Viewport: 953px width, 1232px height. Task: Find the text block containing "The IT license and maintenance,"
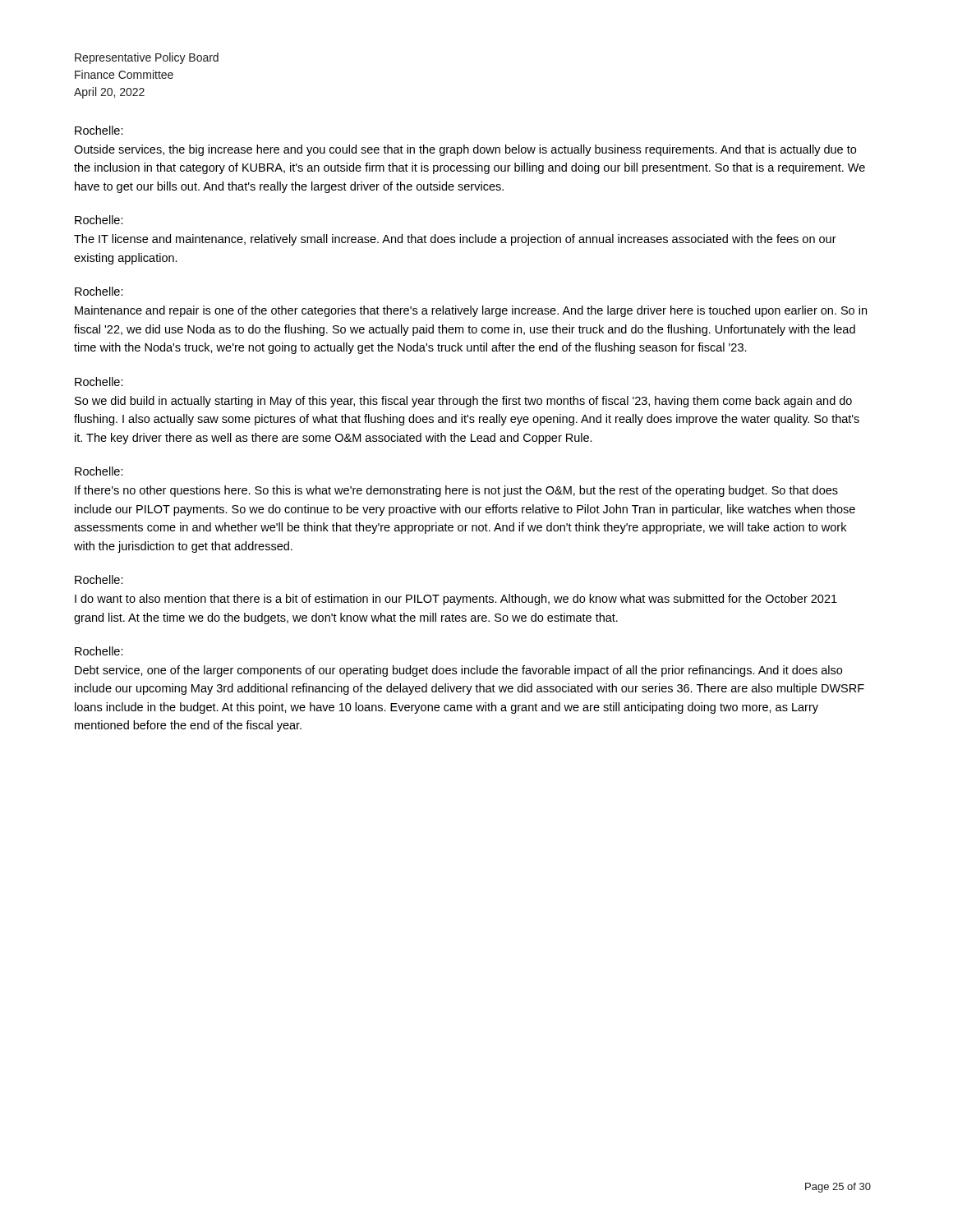click(455, 249)
